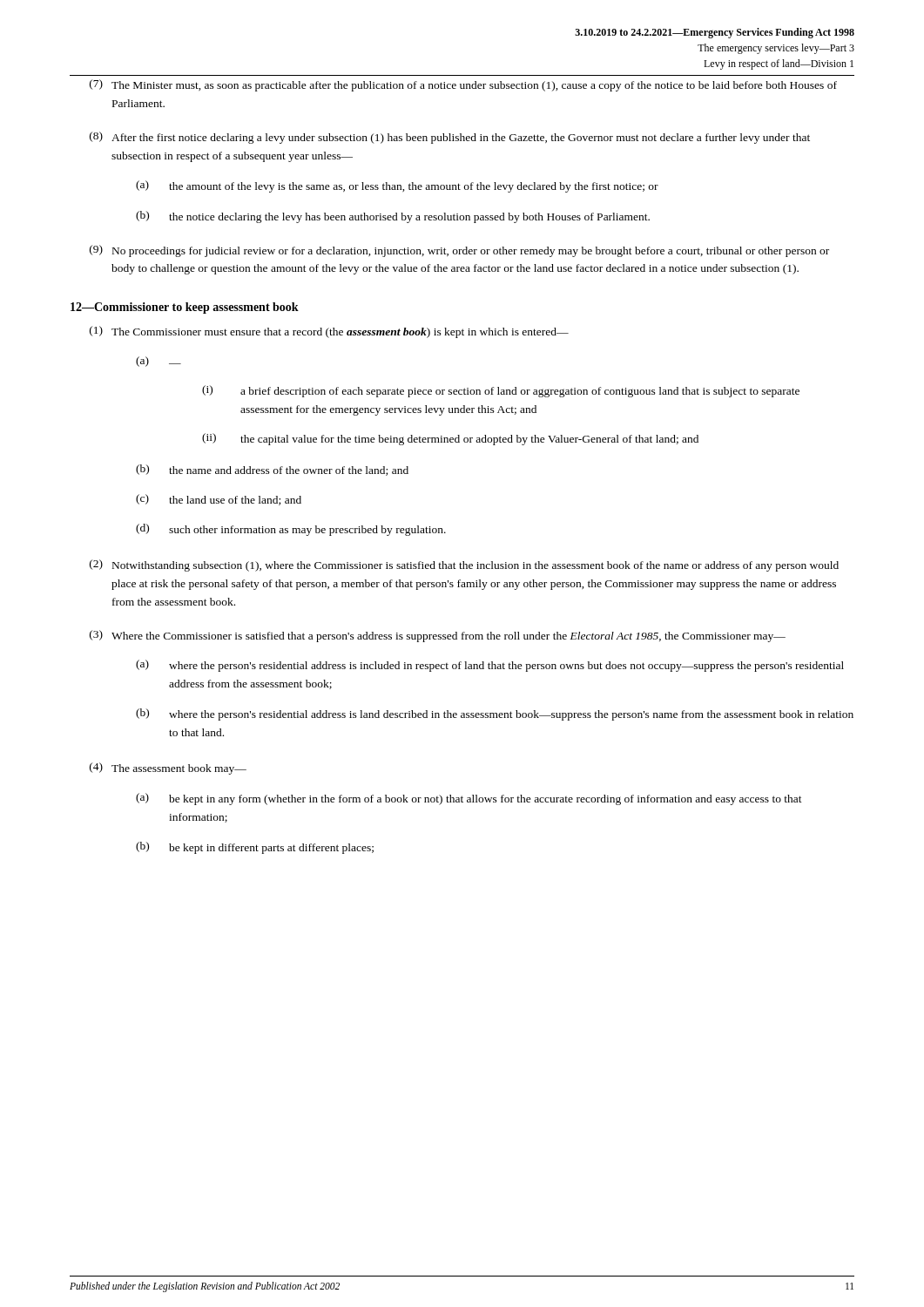924x1307 pixels.
Task: Where is the passage that starts "(1) The Commissioner must ensure that a"?
Action: click(x=462, y=336)
